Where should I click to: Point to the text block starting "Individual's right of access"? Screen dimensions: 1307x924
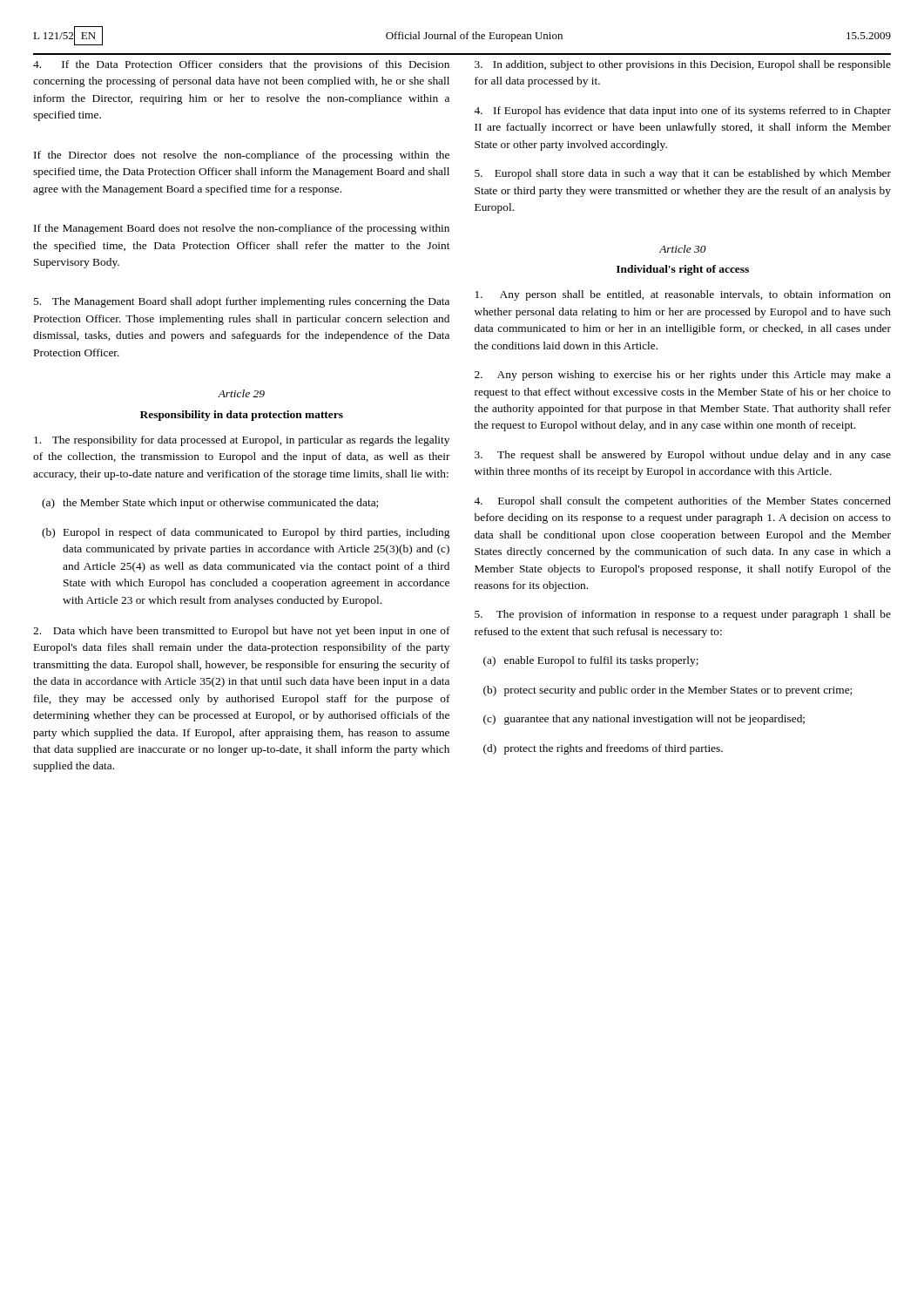point(683,269)
